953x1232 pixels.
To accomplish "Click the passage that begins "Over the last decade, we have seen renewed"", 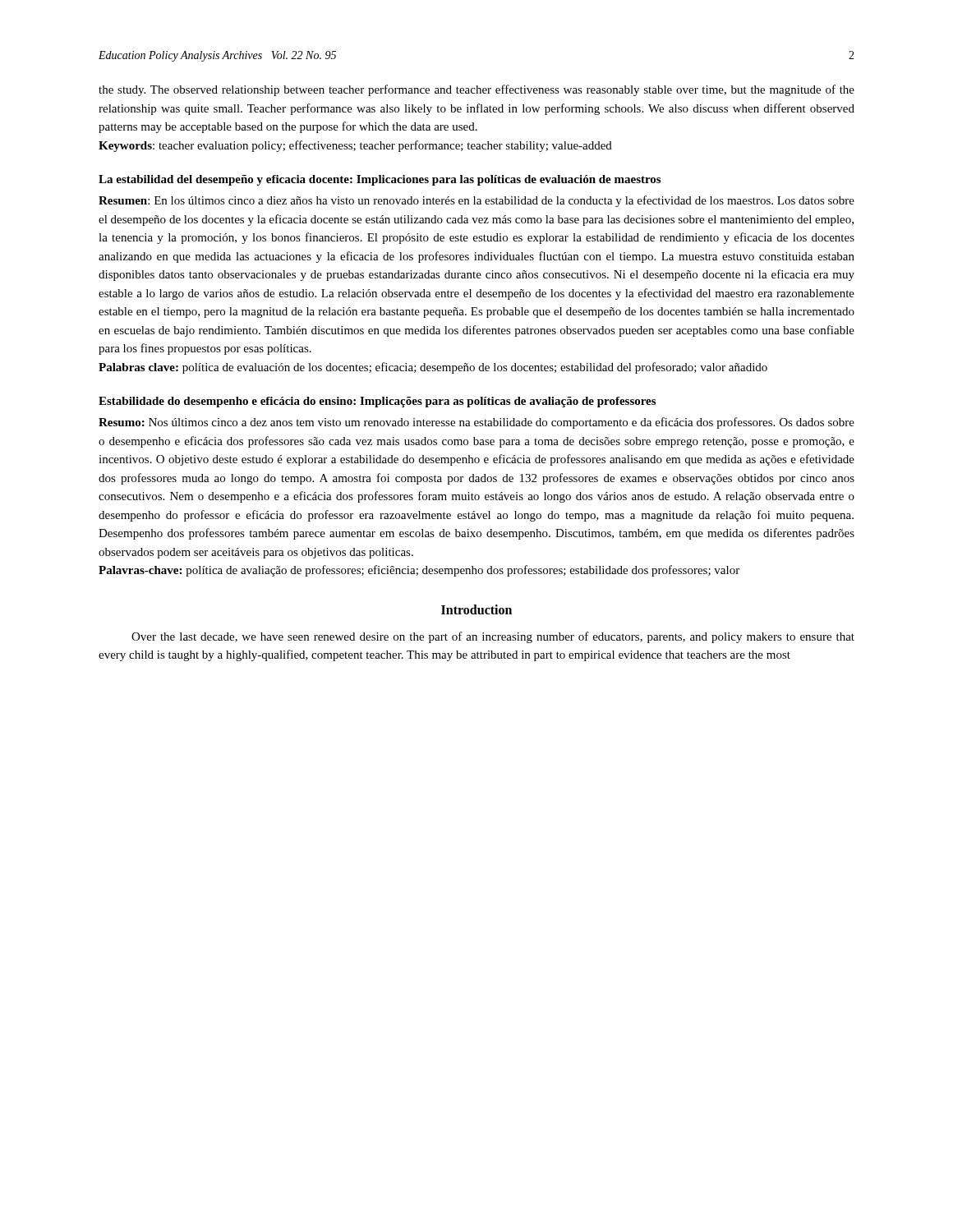I will pos(476,646).
